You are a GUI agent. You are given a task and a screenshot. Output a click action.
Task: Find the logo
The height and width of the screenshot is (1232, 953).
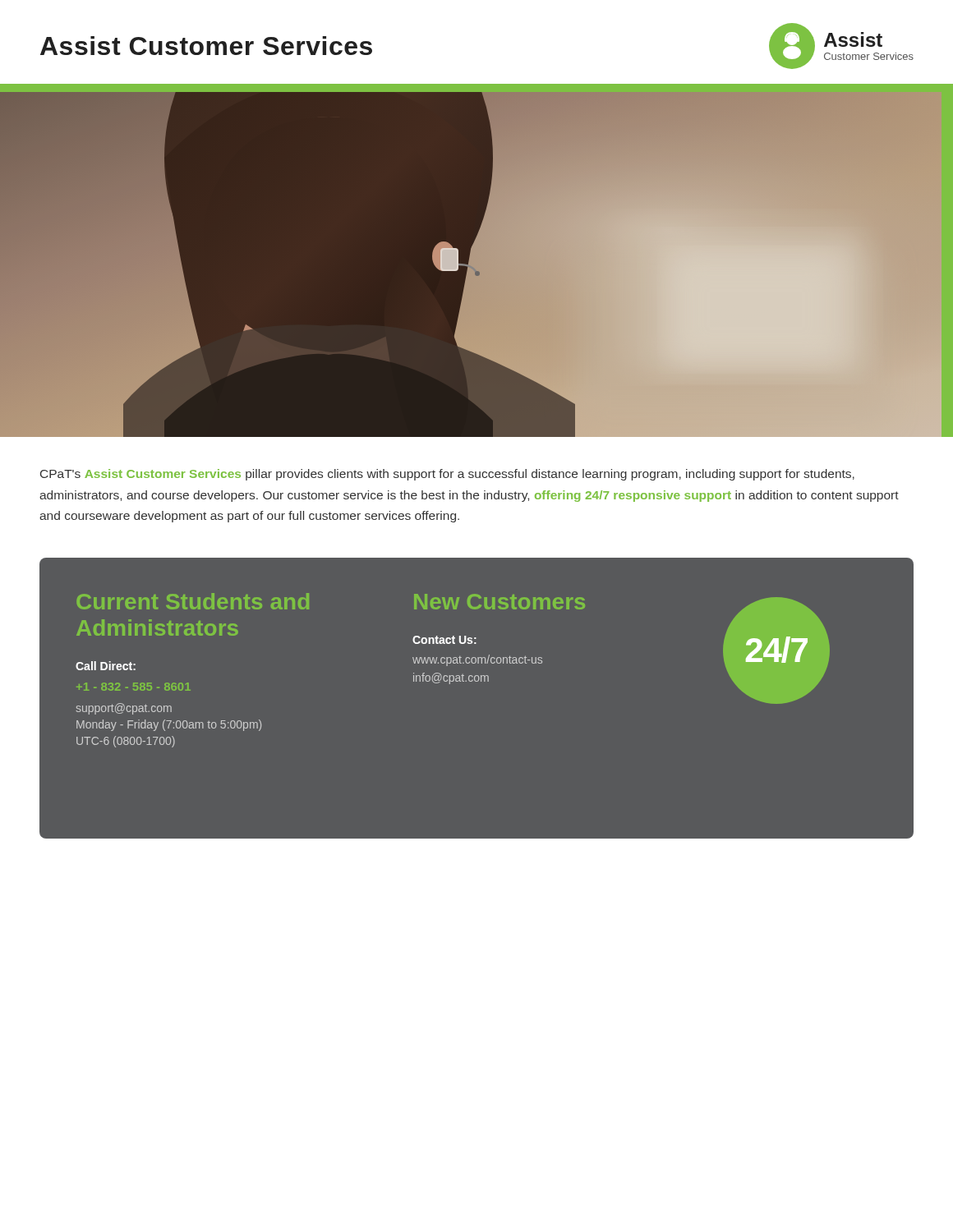(841, 46)
